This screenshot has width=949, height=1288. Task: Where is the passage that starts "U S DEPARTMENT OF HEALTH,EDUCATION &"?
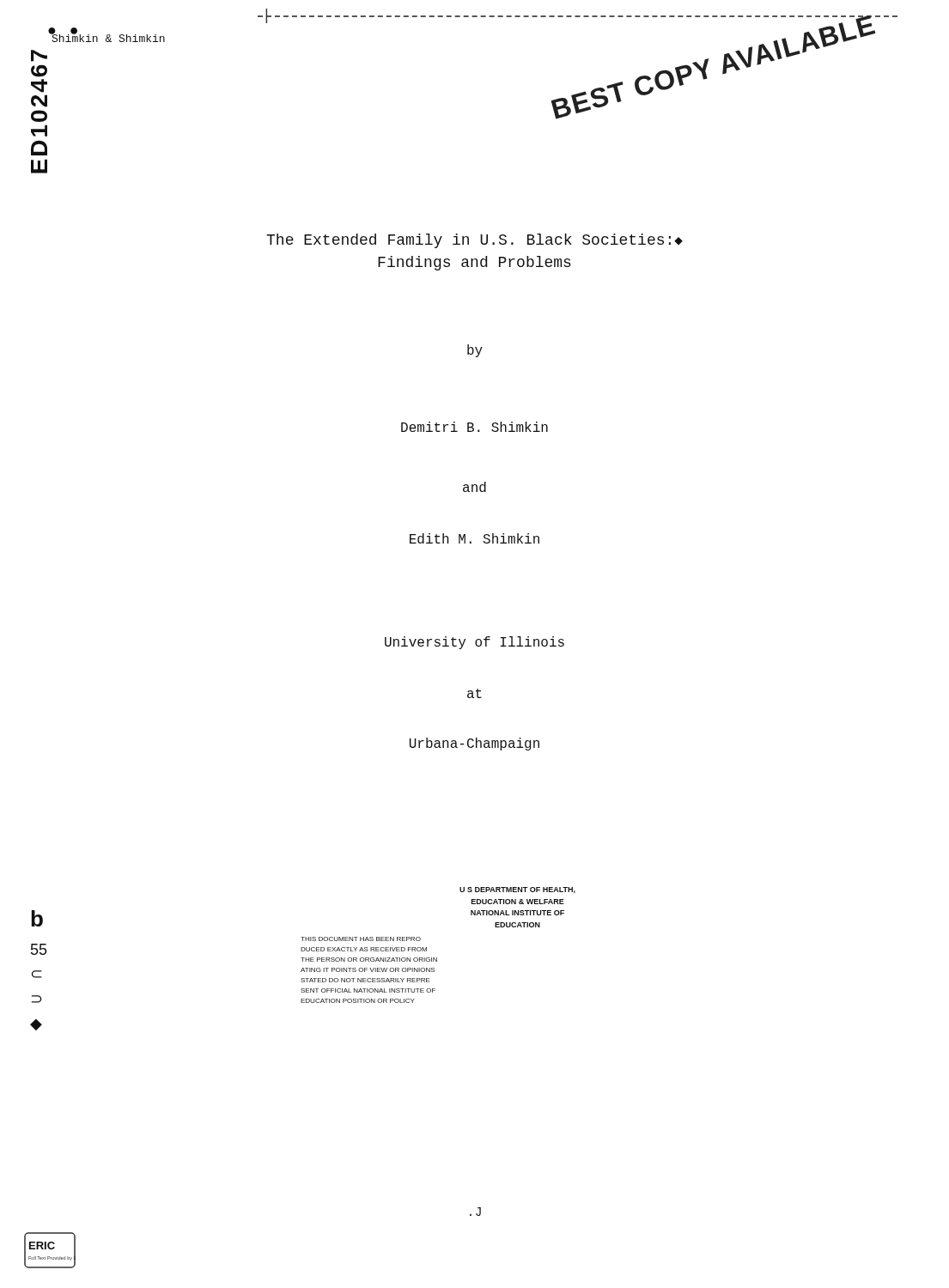click(x=517, y=890)
